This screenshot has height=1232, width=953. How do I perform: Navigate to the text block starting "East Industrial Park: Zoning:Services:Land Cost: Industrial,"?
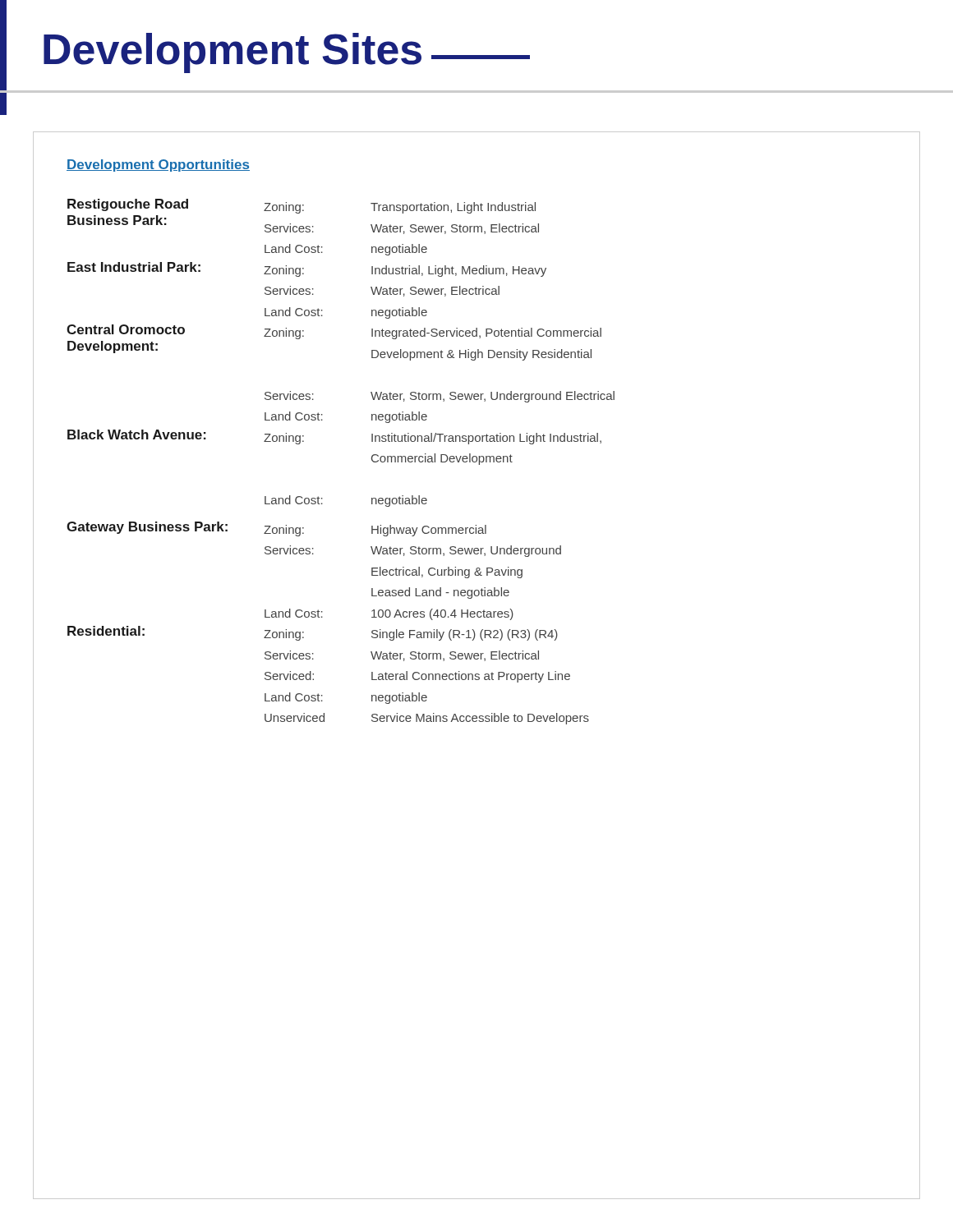click(476, 291)
